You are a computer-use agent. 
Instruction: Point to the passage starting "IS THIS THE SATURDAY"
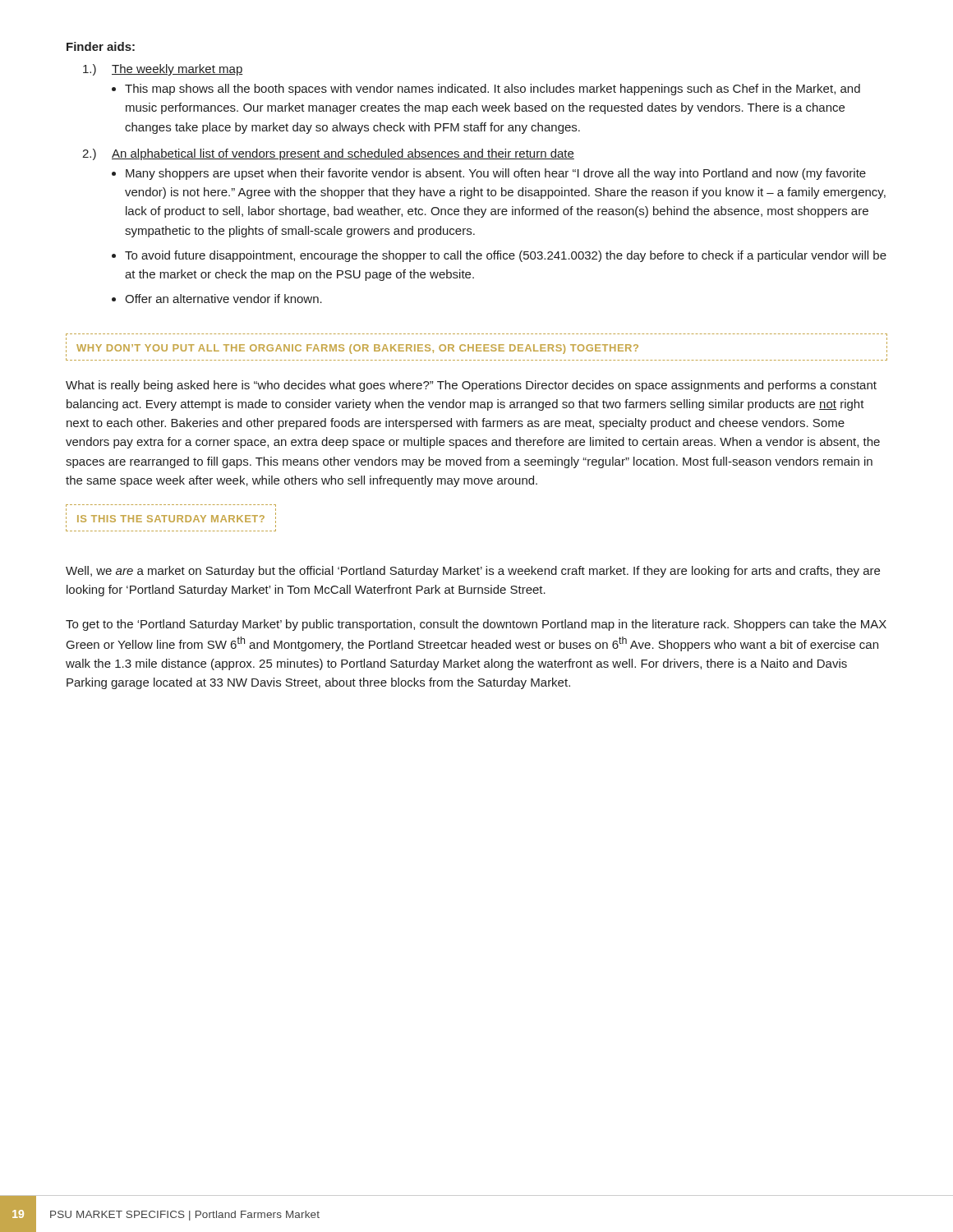171,518
